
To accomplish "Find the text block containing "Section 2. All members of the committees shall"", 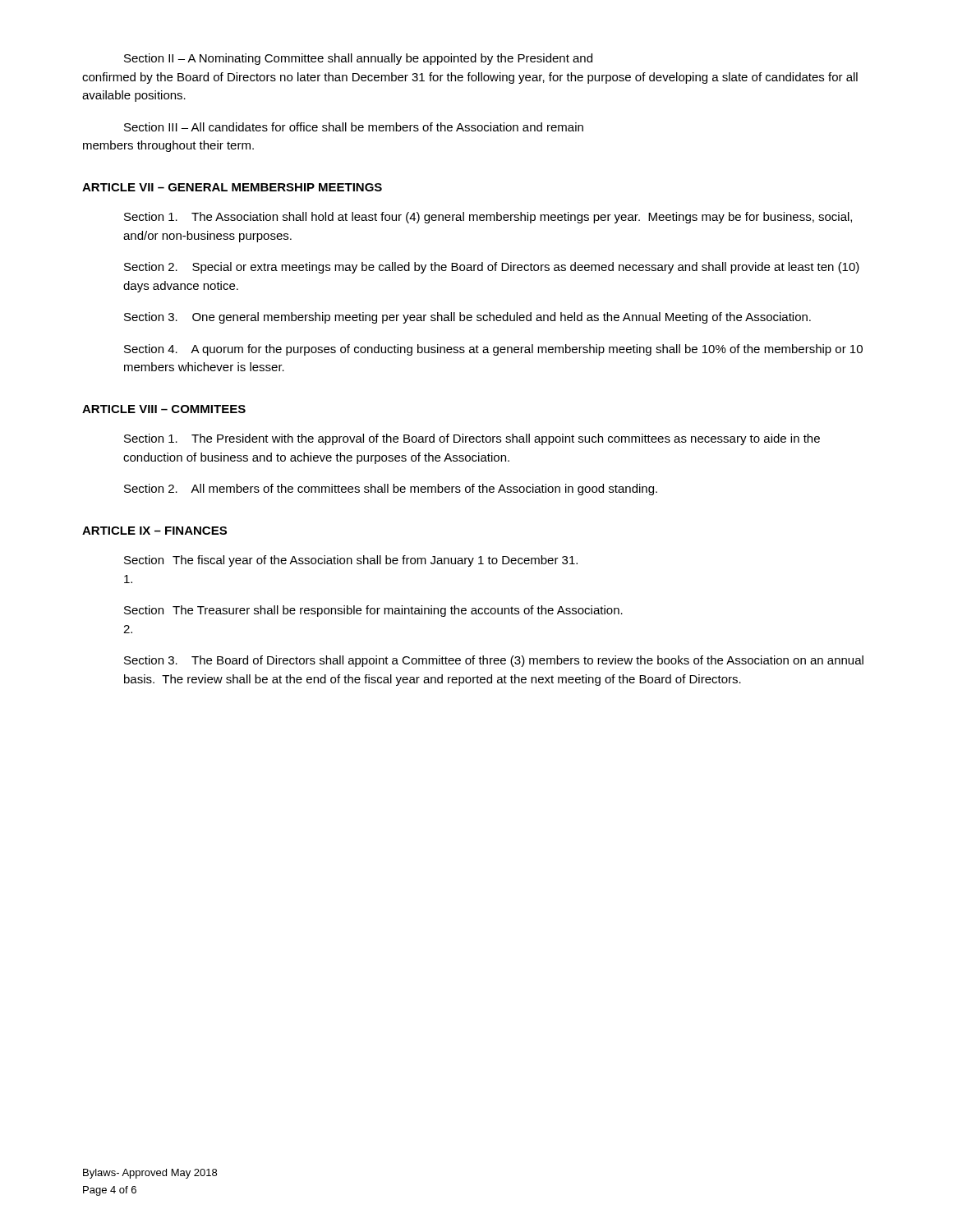I will click(370, 489).
